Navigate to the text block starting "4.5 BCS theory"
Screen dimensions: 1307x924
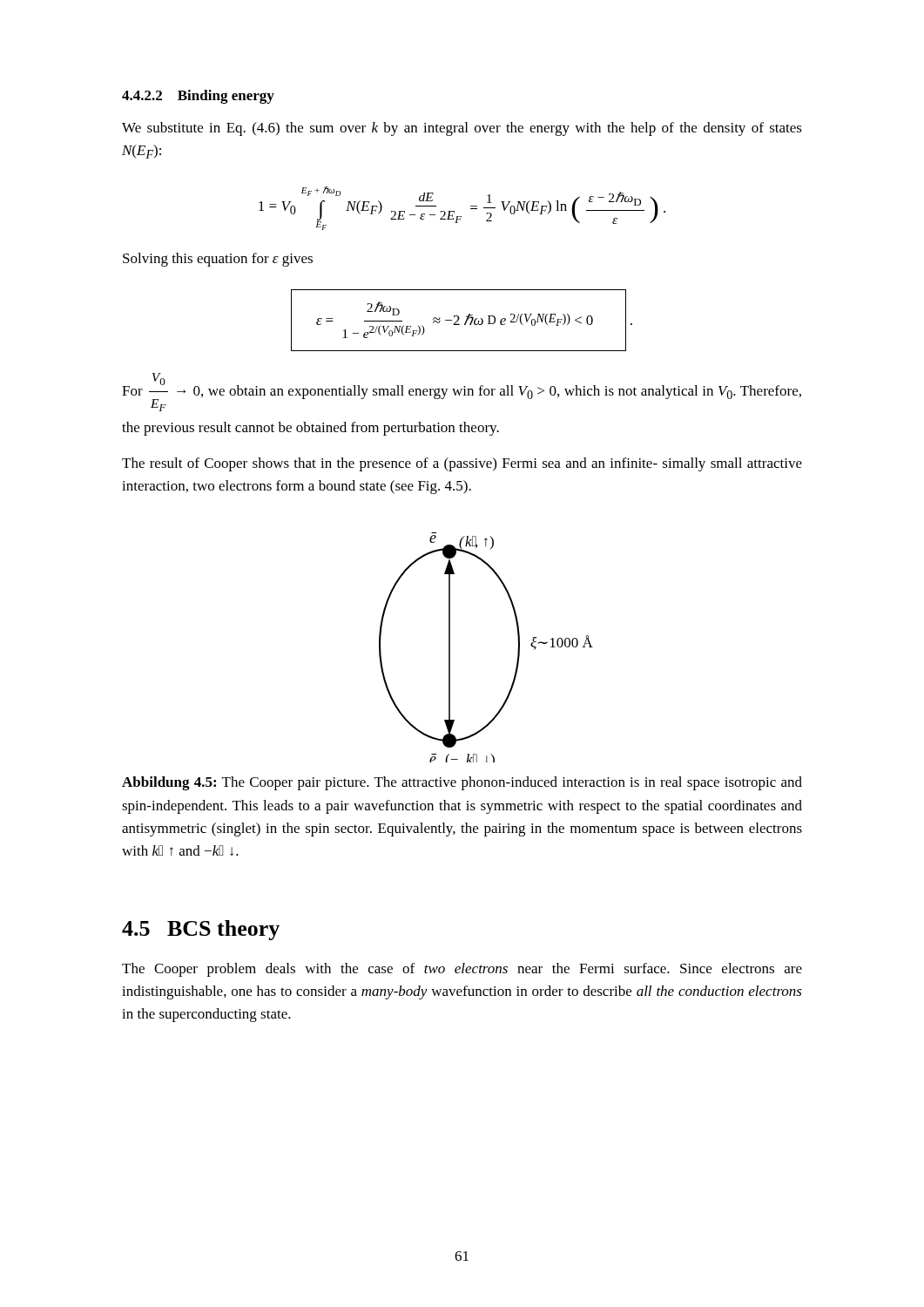(201, 928)
